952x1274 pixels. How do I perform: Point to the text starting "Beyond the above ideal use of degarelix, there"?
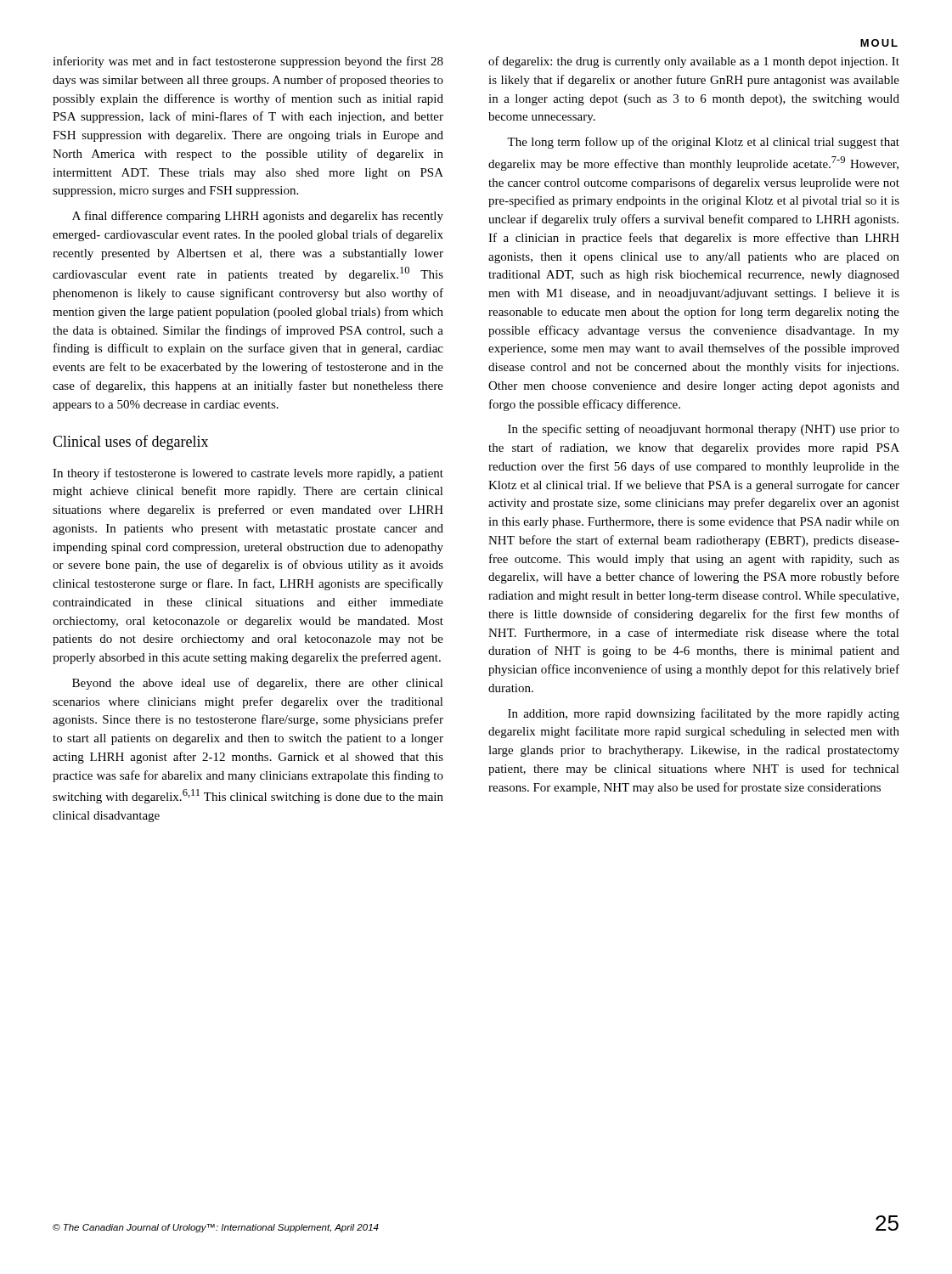[248, 750]
